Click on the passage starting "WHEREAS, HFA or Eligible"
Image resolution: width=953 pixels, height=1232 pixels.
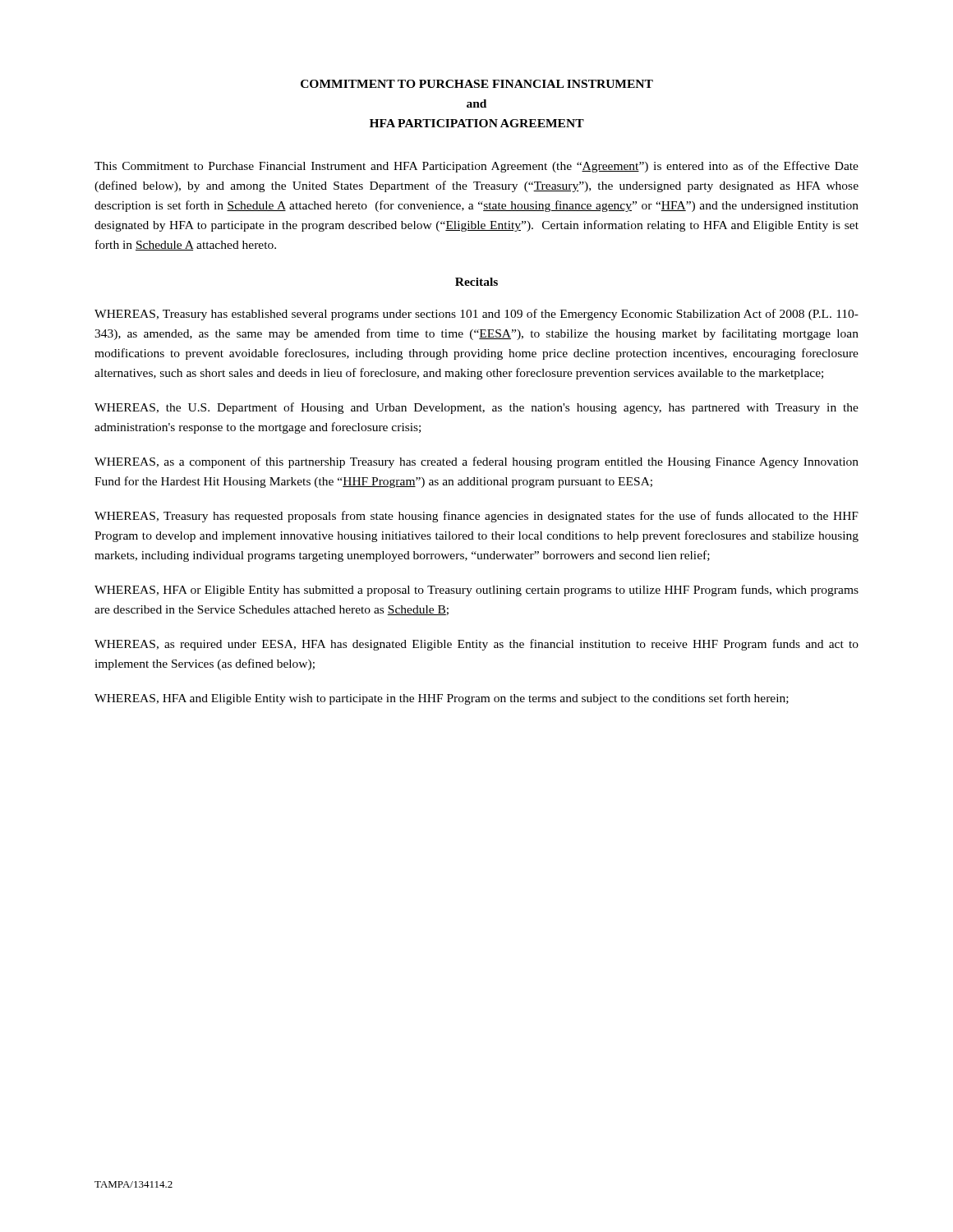pyautogui.click(x=476, y=599)
